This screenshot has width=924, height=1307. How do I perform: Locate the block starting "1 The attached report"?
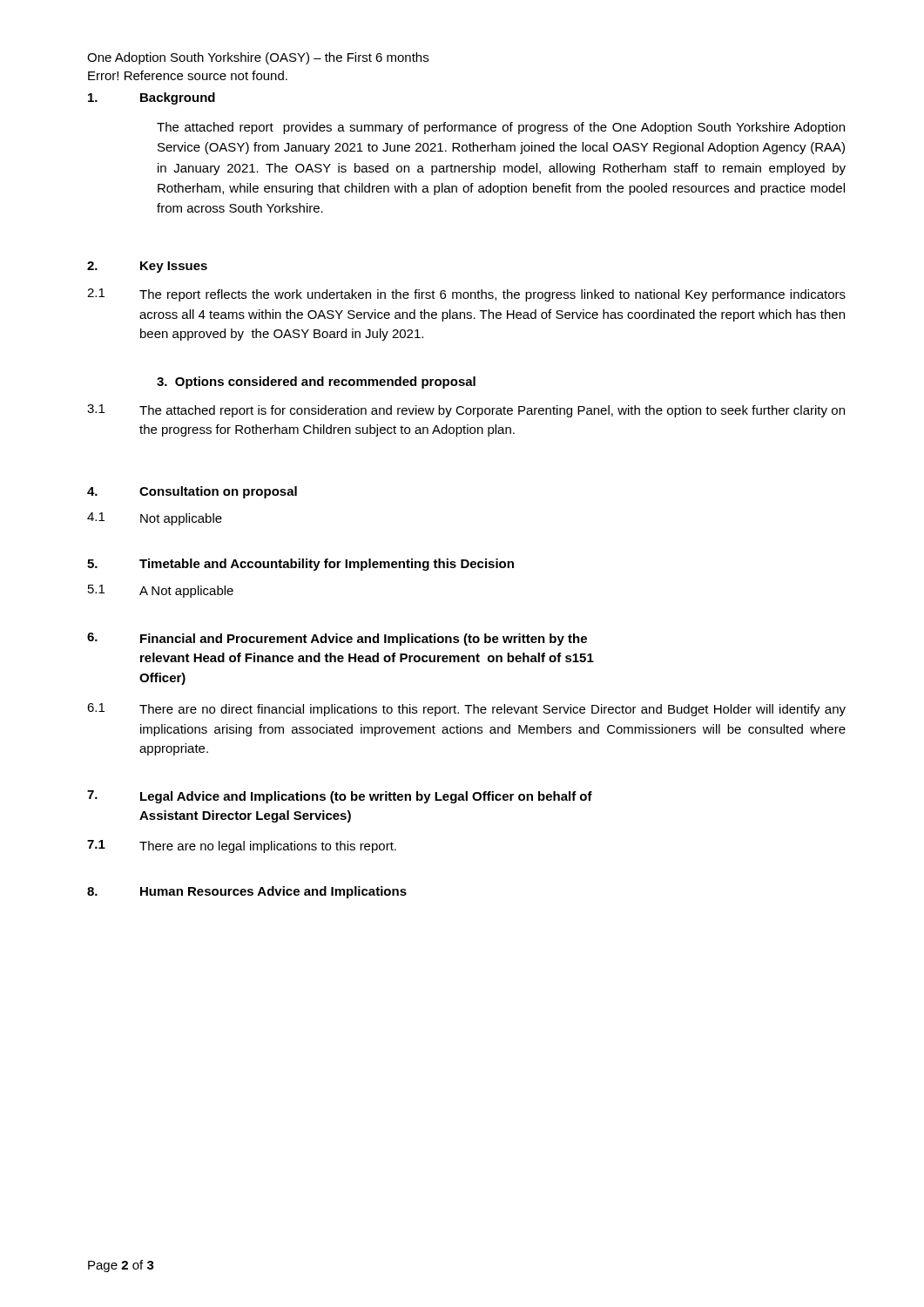(x=466, y=420)
